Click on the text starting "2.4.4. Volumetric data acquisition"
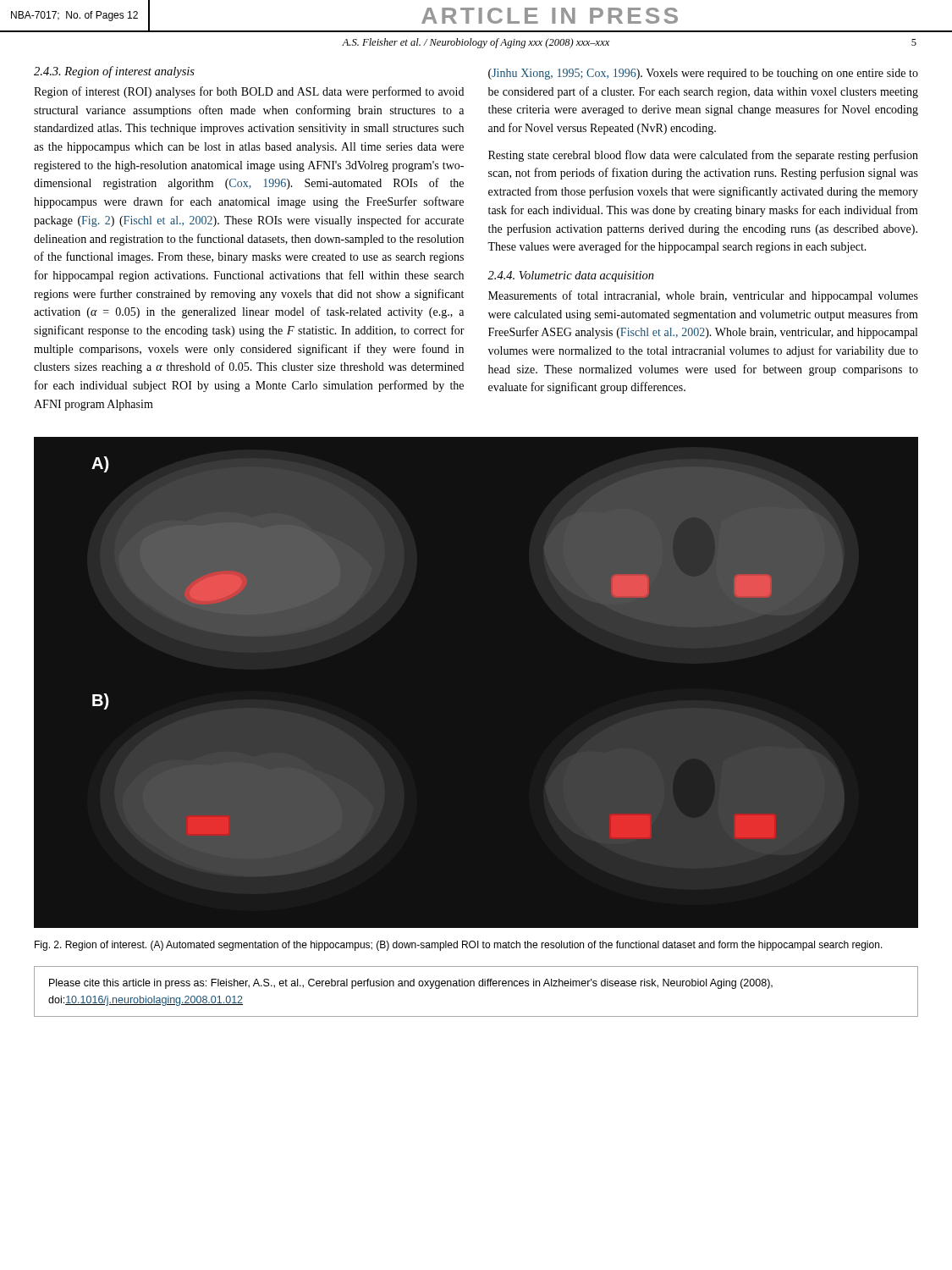 coord(571,275)
